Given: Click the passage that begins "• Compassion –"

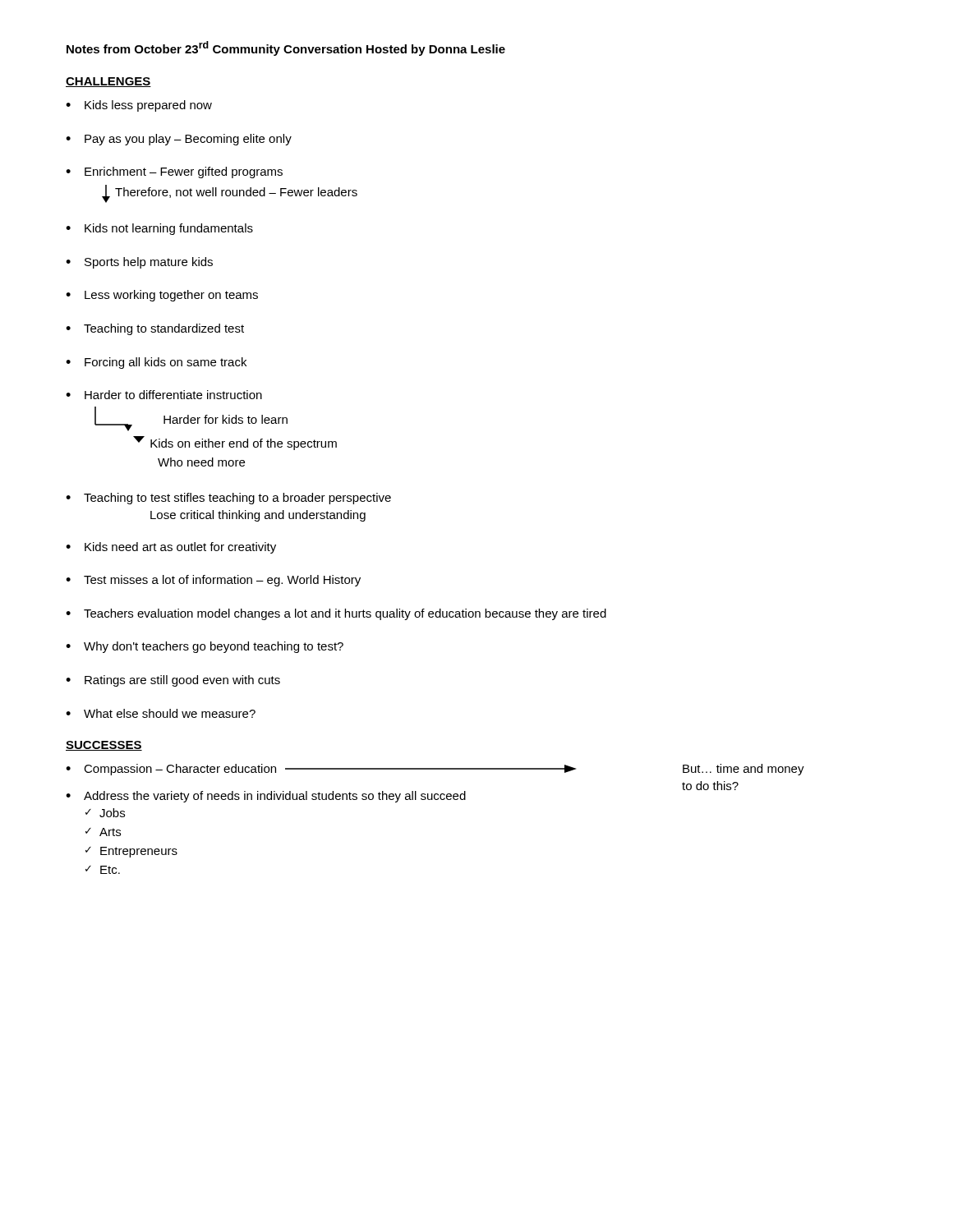Looking at the screenshot, I should point(476,769).
